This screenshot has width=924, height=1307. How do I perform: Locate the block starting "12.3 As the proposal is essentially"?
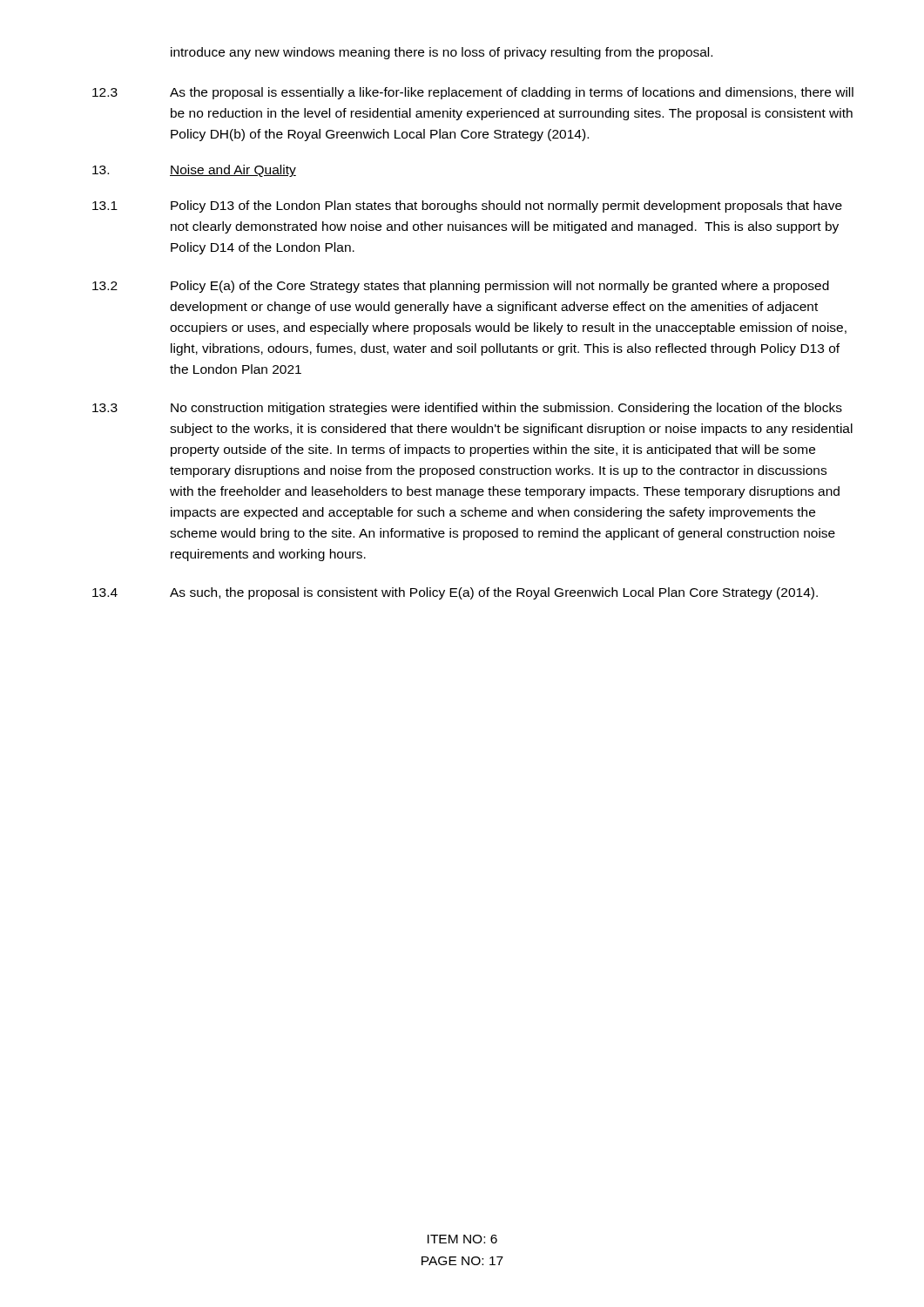tap(473, 113)
